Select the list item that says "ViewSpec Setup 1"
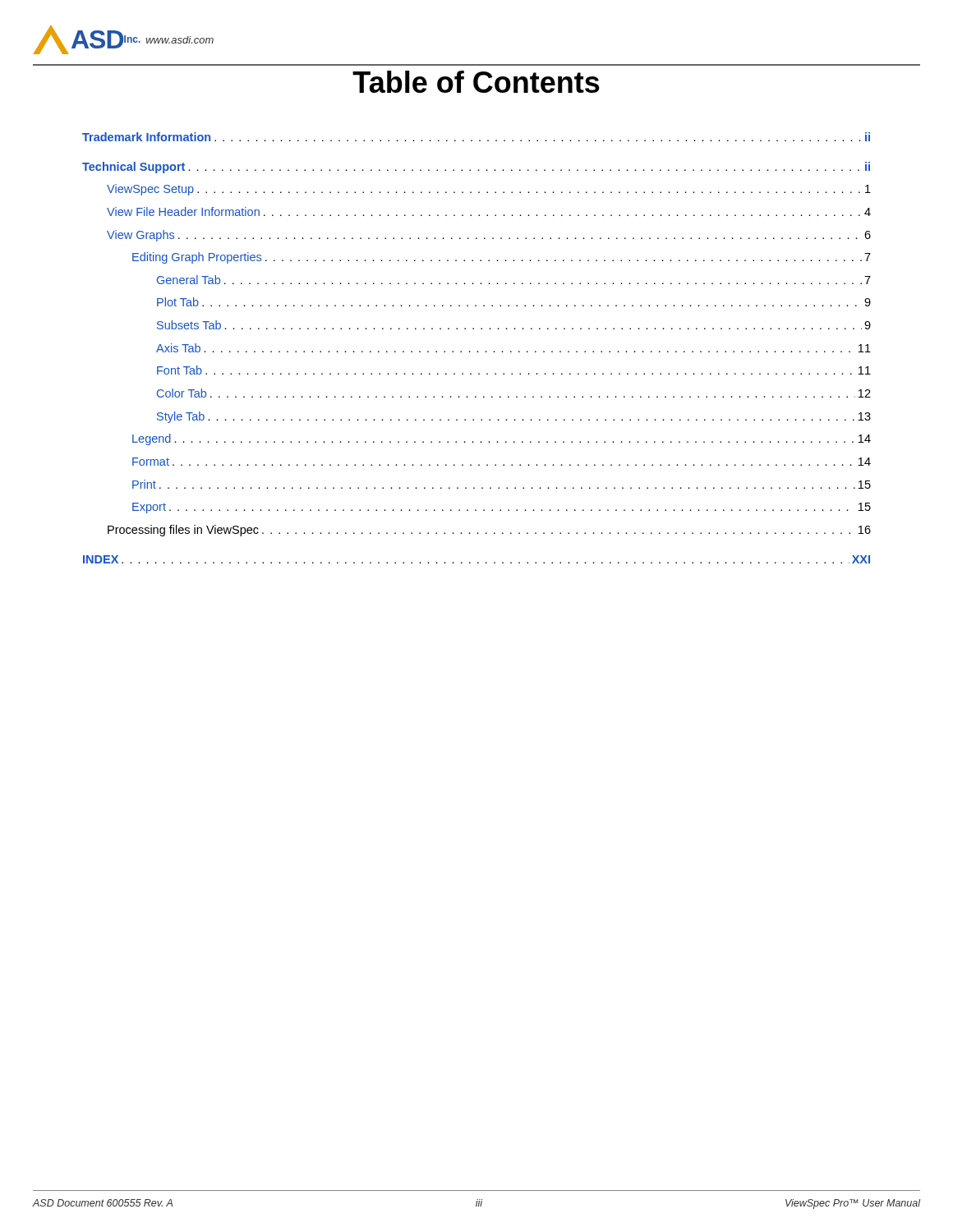Viewport: 953px width, 1232px height. tap(489, 189)
